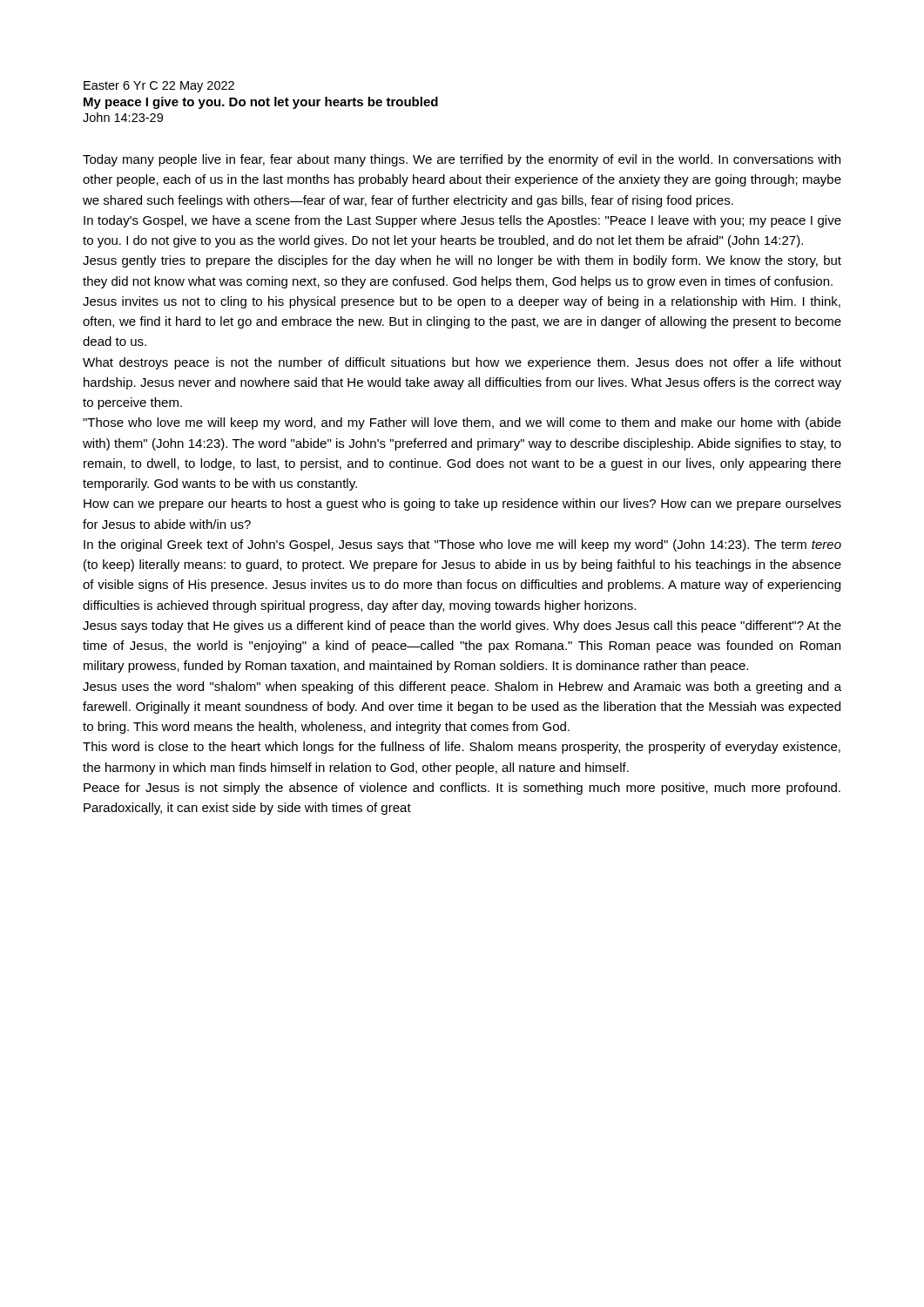
Task: Click on the text block starting "This word is close to the"
Action: [462, 757]
